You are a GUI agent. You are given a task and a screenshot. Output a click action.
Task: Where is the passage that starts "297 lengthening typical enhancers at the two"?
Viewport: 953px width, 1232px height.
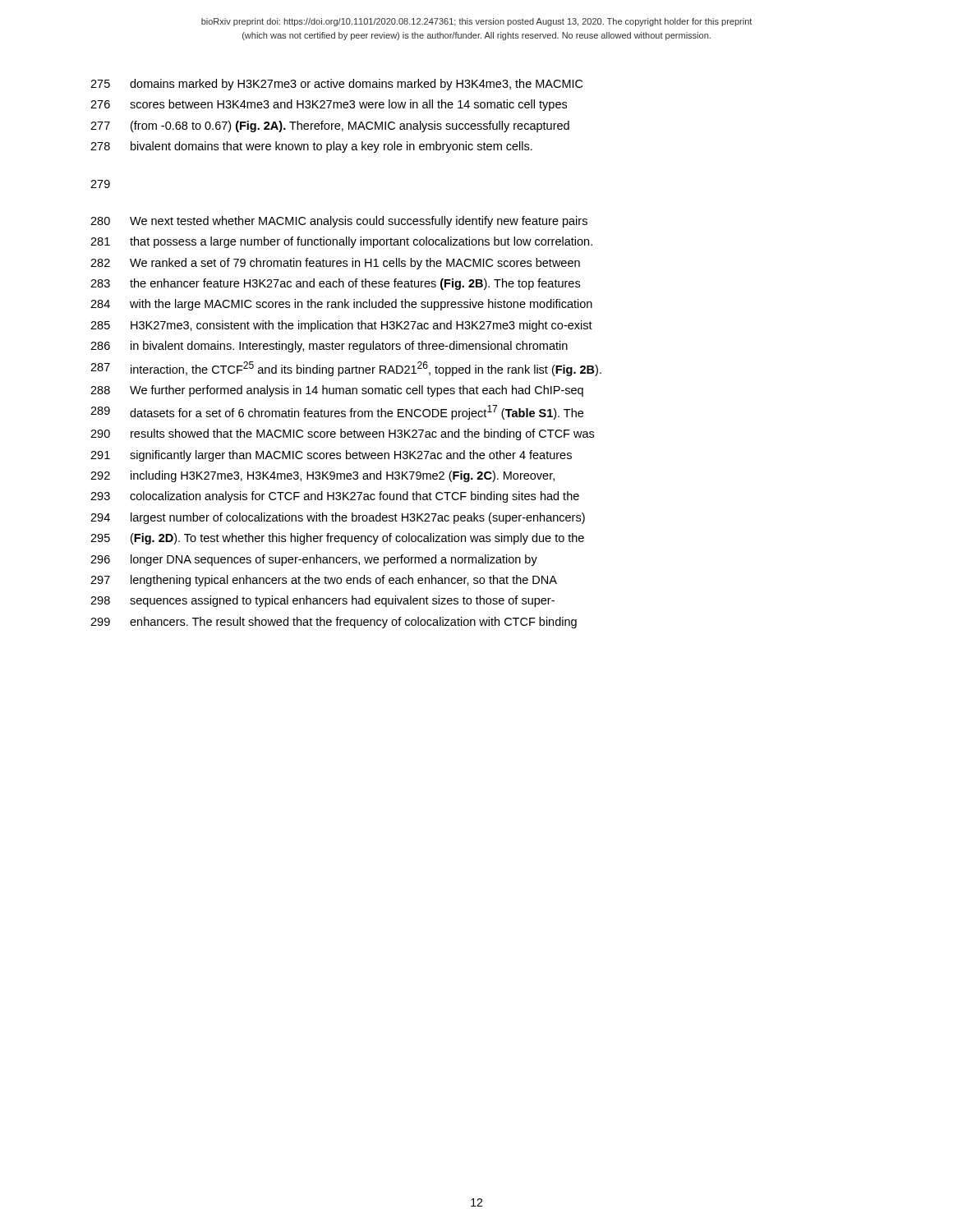coord(476,580)
